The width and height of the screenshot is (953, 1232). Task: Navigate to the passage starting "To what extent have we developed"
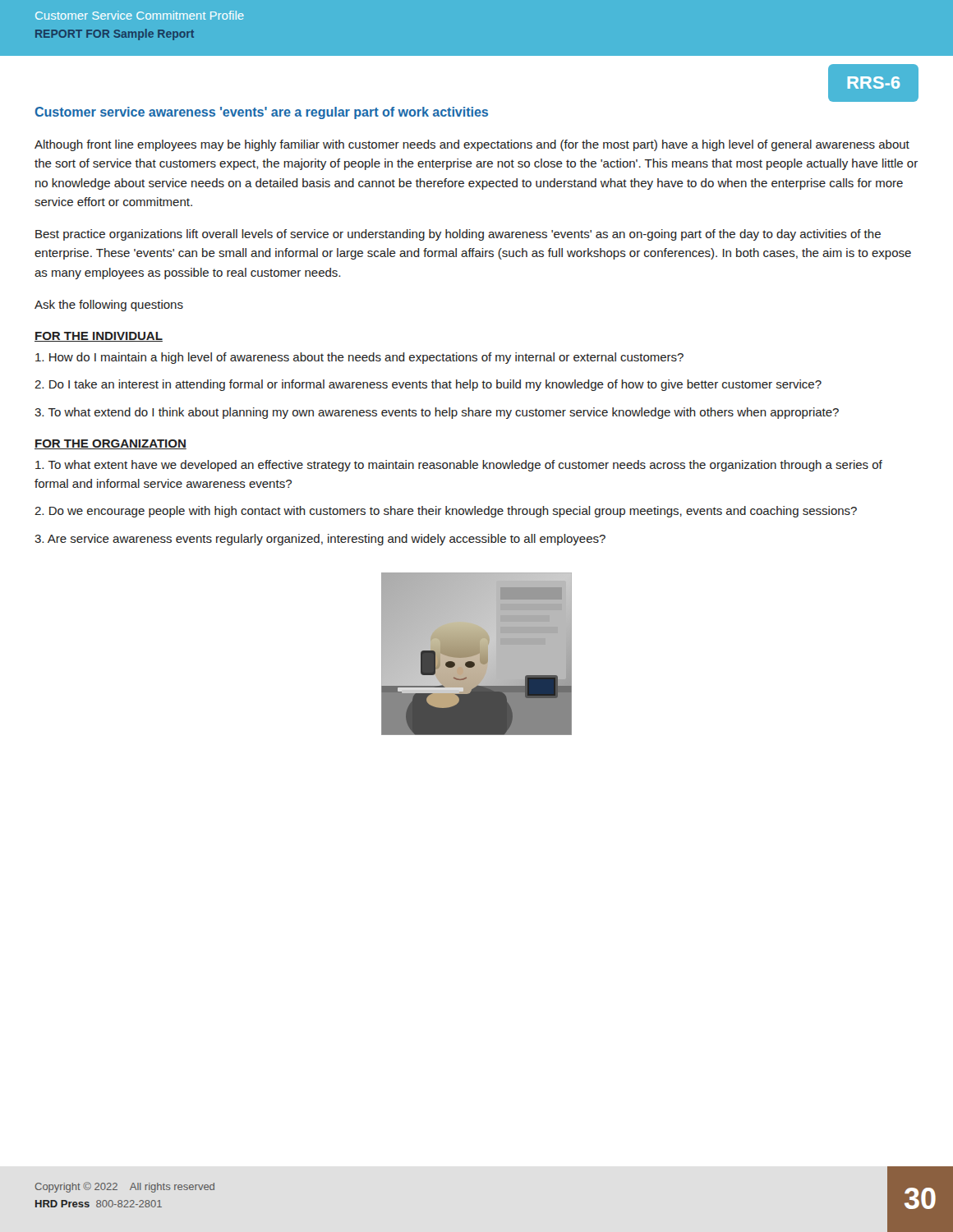point(458,474)
